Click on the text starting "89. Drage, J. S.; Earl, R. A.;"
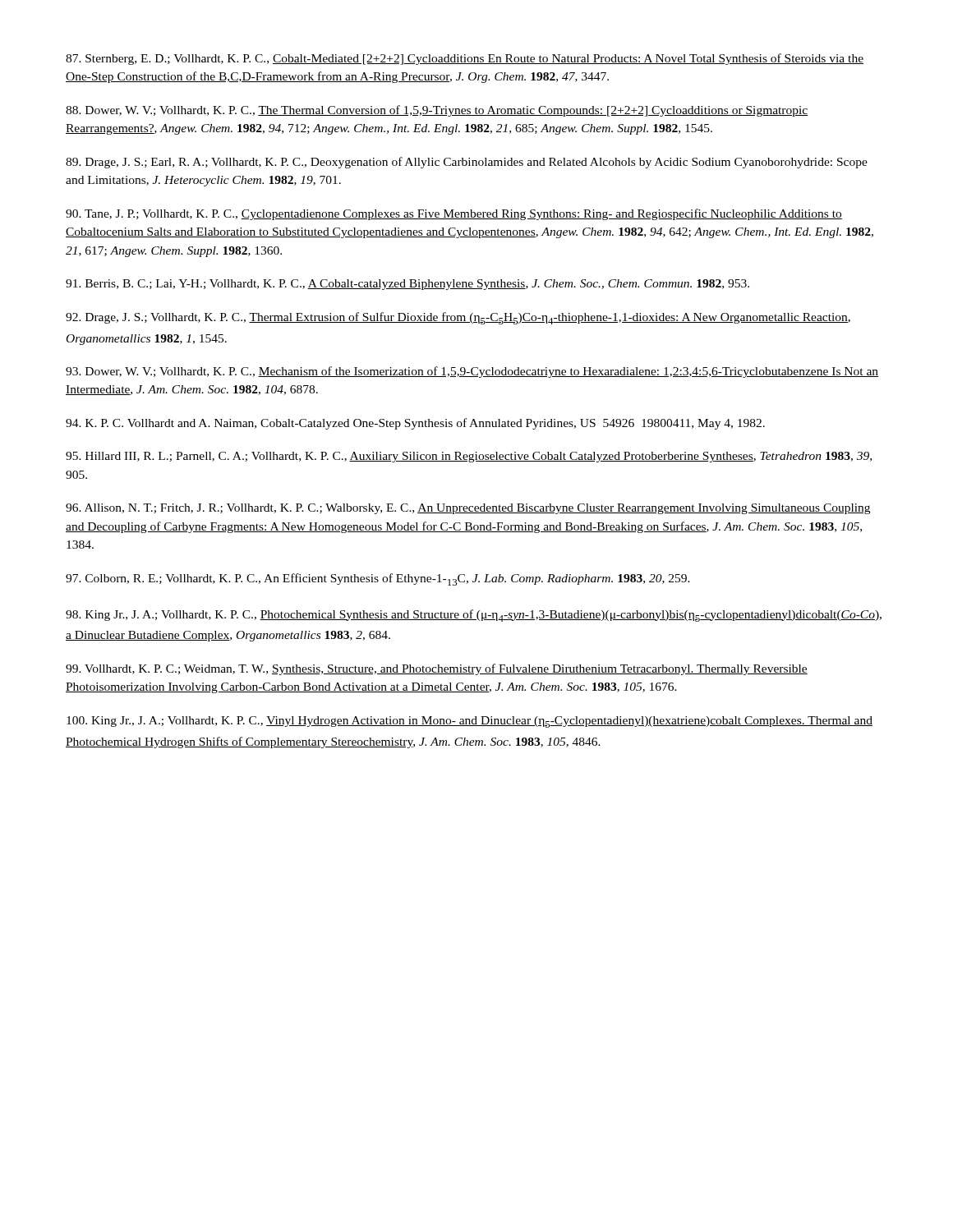953x1232 pixels. [467, 171]
